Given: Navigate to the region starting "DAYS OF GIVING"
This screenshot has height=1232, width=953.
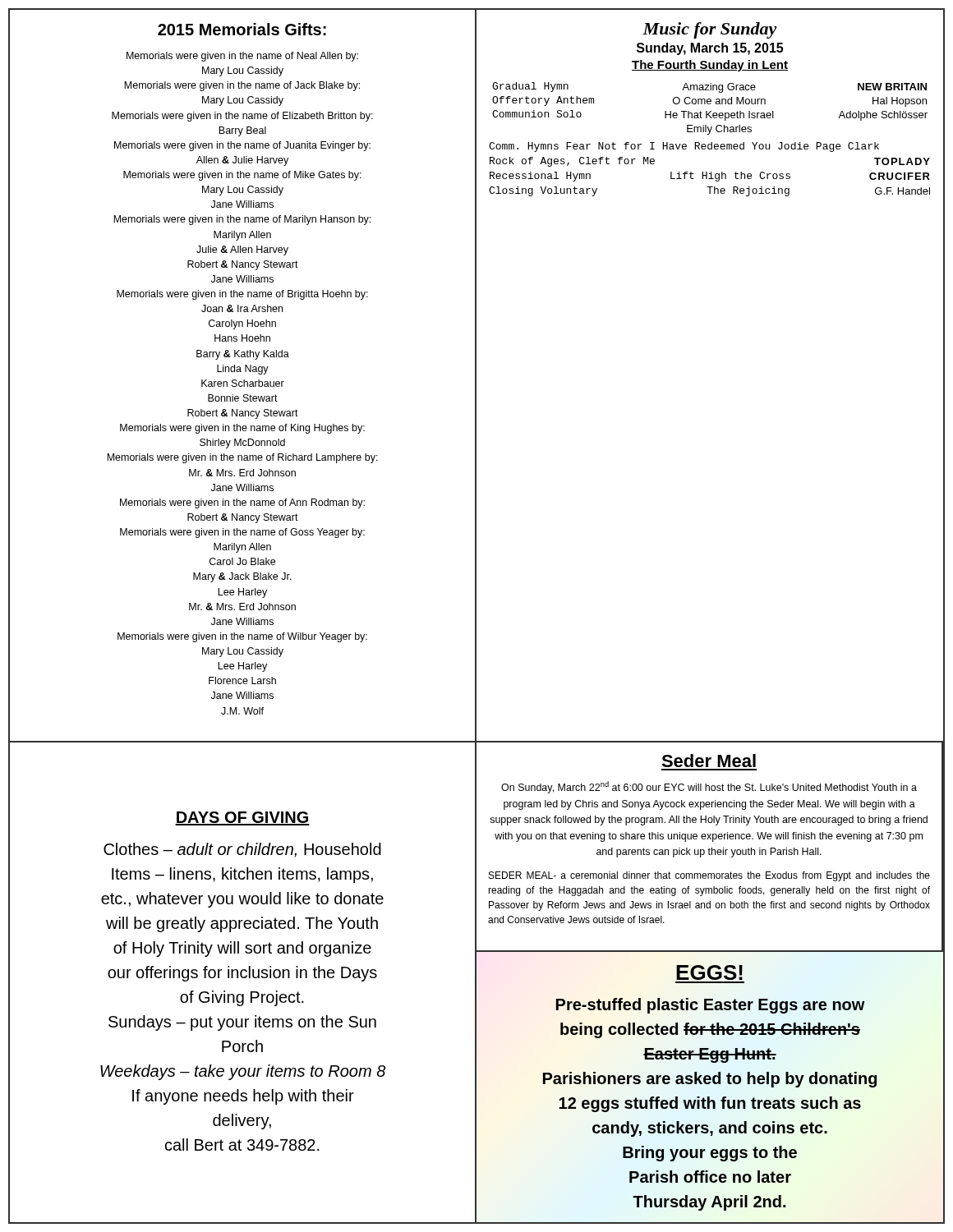Looking at the screenshot, I should click(242, 817).
